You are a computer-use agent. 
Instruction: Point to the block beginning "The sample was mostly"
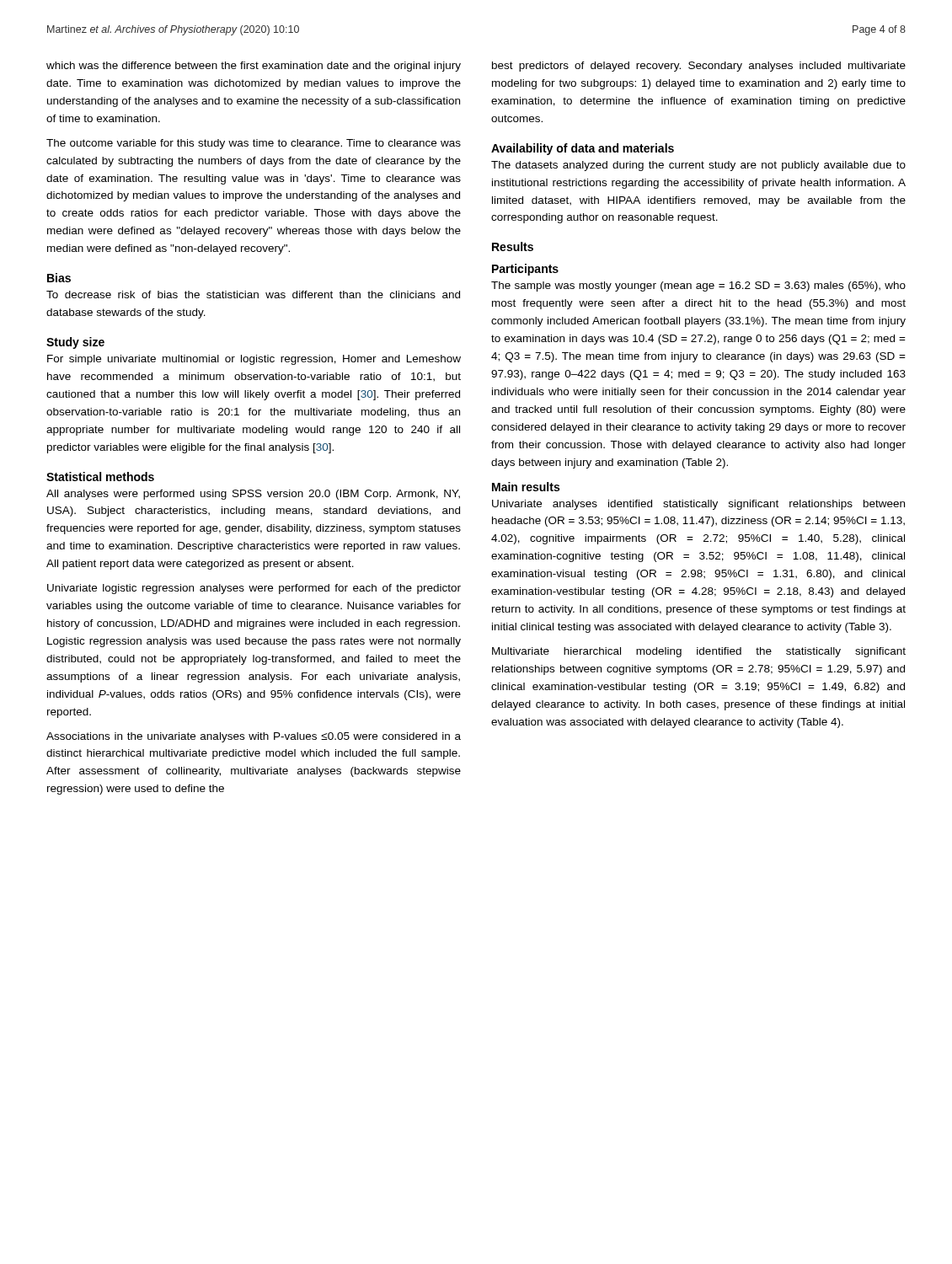tap(698, 375)
